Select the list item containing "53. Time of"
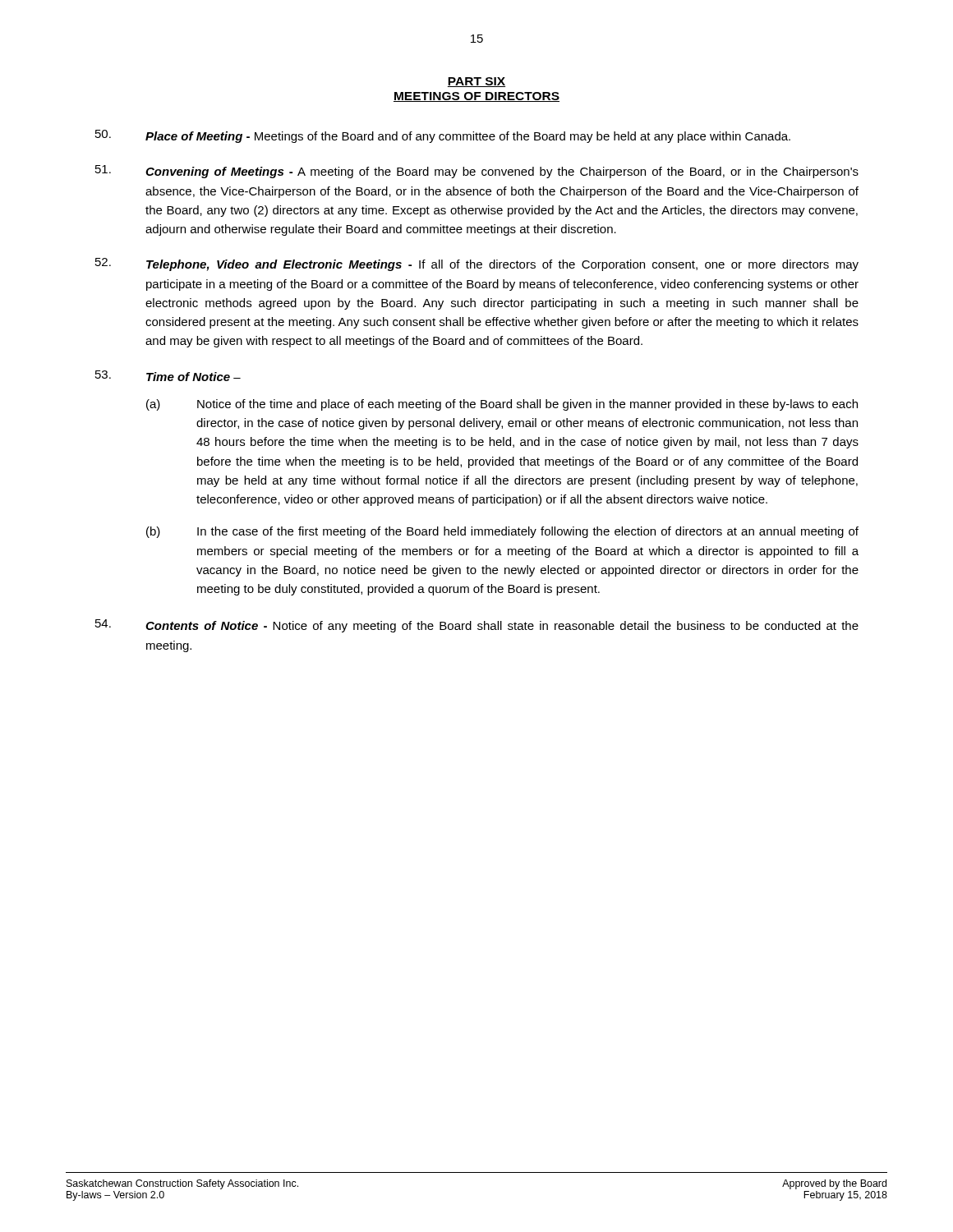 (x=476, y=489)
